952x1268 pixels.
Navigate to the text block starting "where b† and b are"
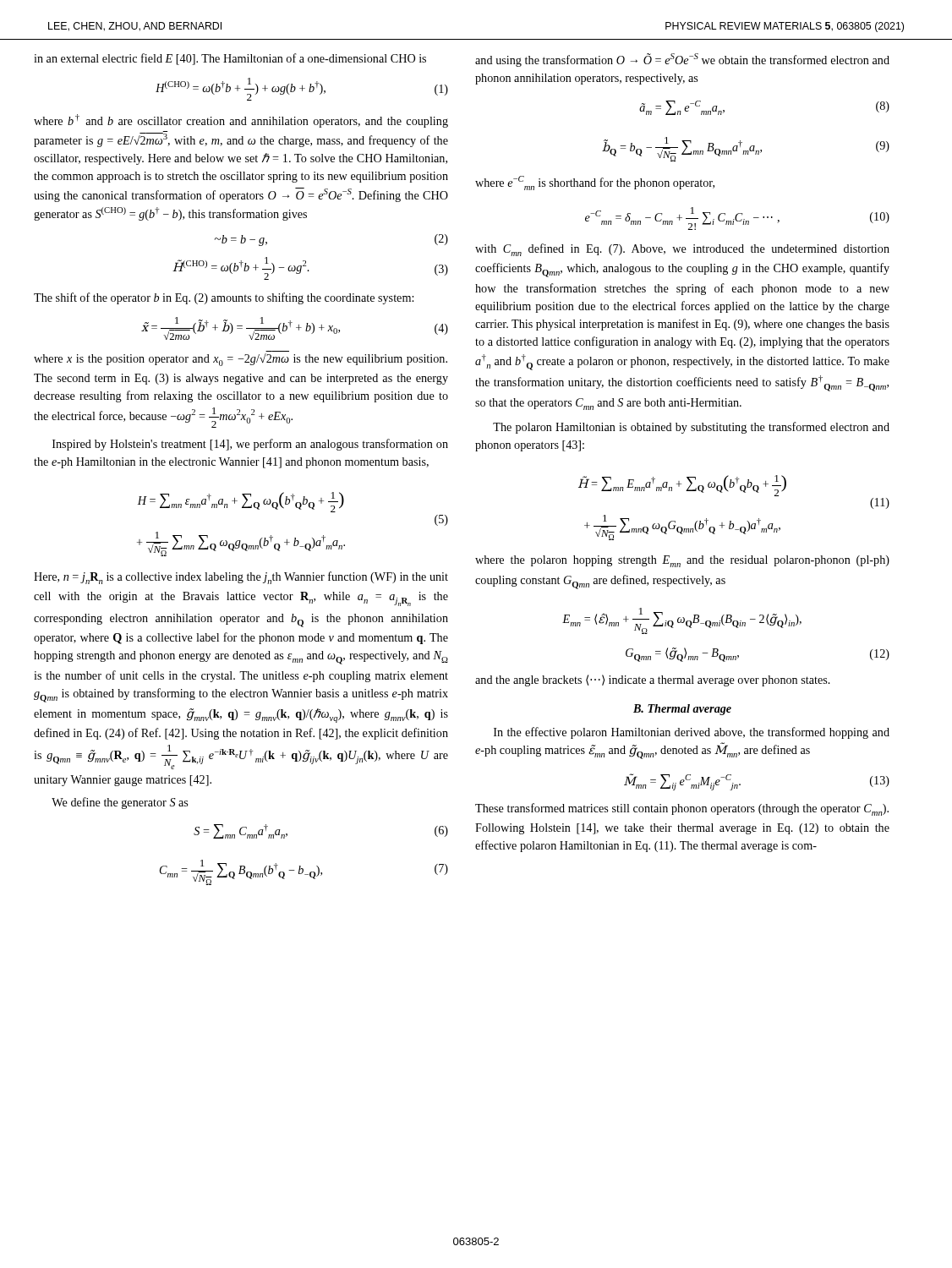point(241,167)
